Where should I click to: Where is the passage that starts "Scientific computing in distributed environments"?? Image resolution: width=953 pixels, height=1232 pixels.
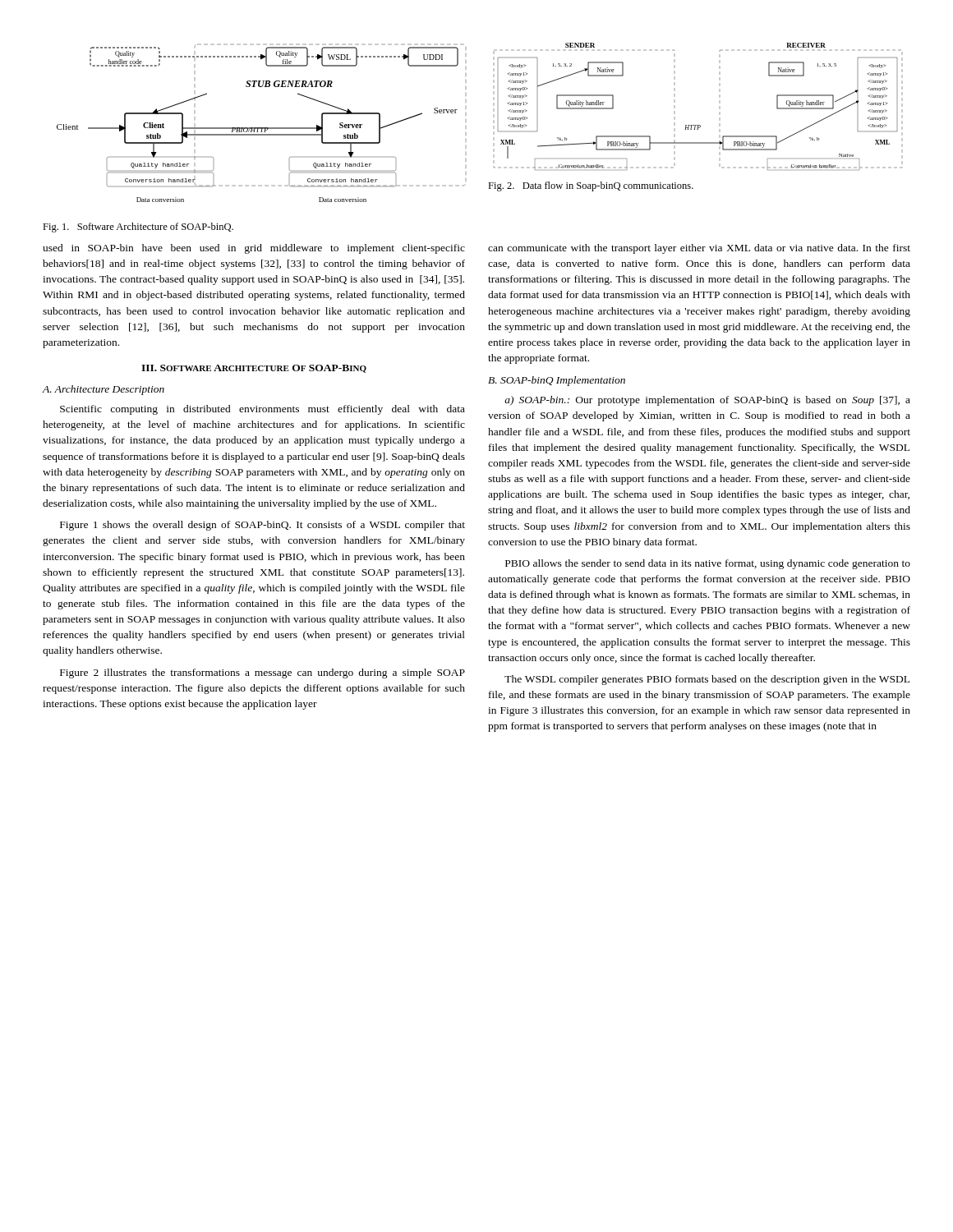(x=254, y=556)
